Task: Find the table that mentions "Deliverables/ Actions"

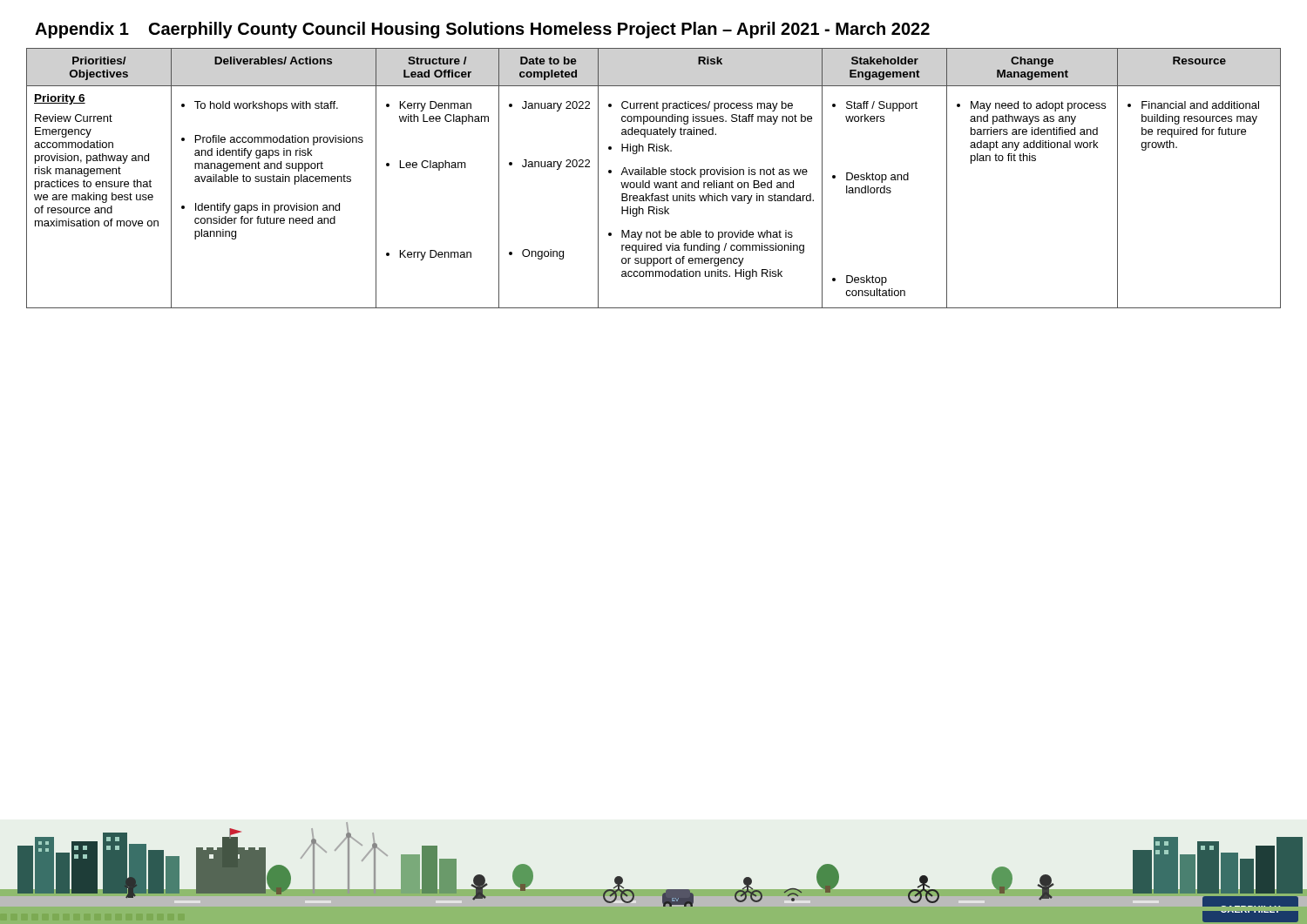Action: tap(654, 178)
